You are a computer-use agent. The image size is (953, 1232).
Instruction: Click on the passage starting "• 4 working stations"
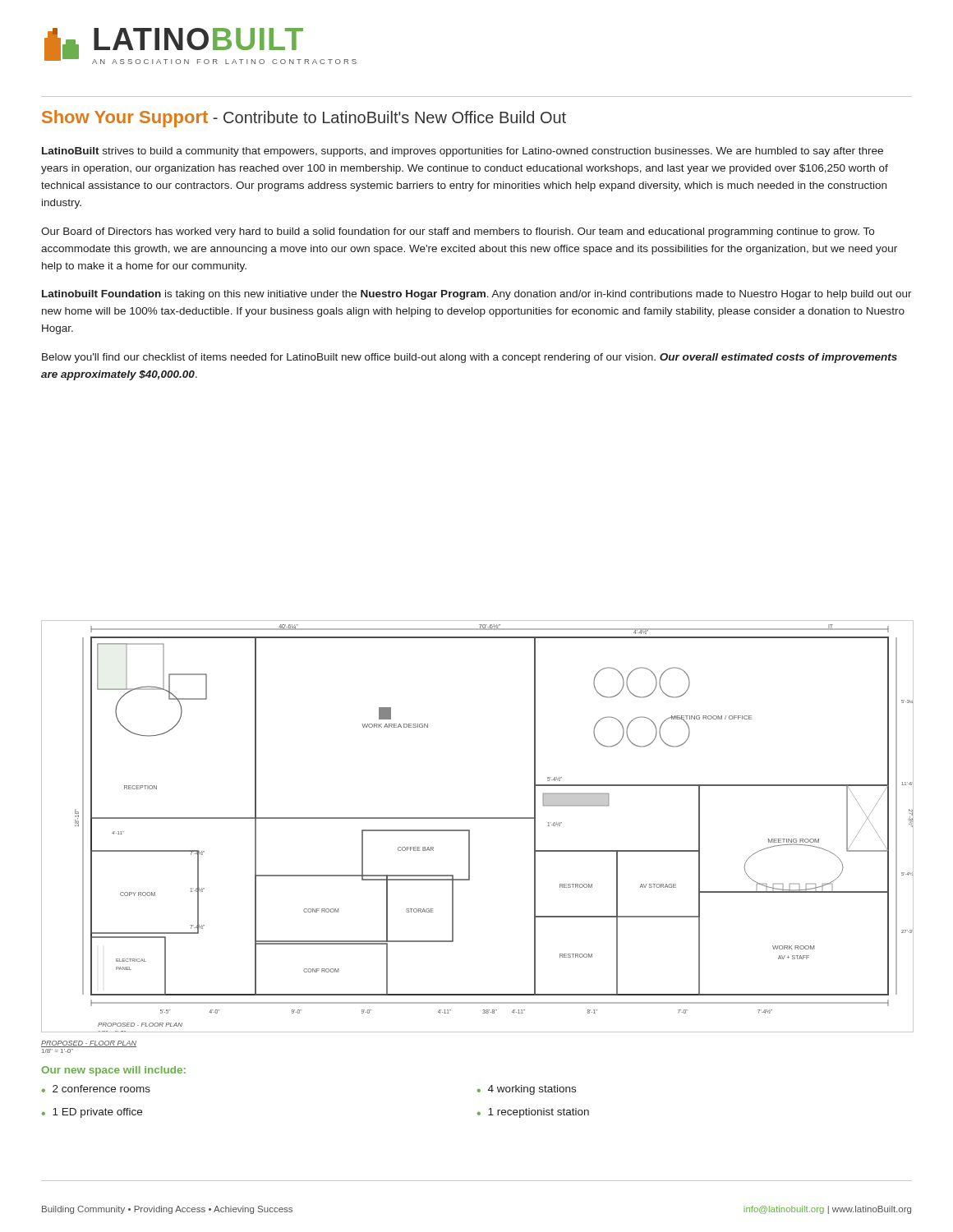tap(526, 1091)
